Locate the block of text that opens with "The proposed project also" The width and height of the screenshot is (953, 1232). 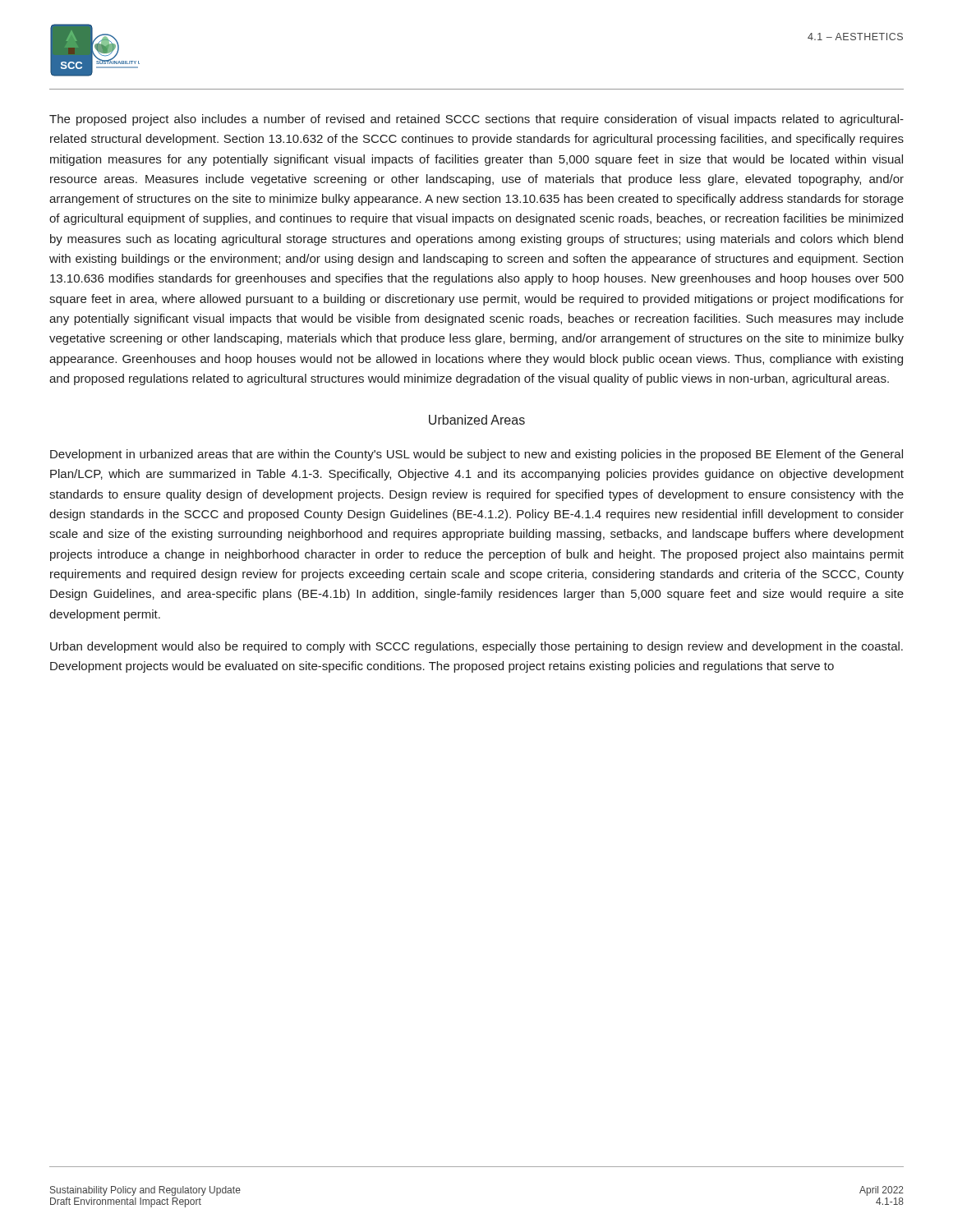pos(476,249)
